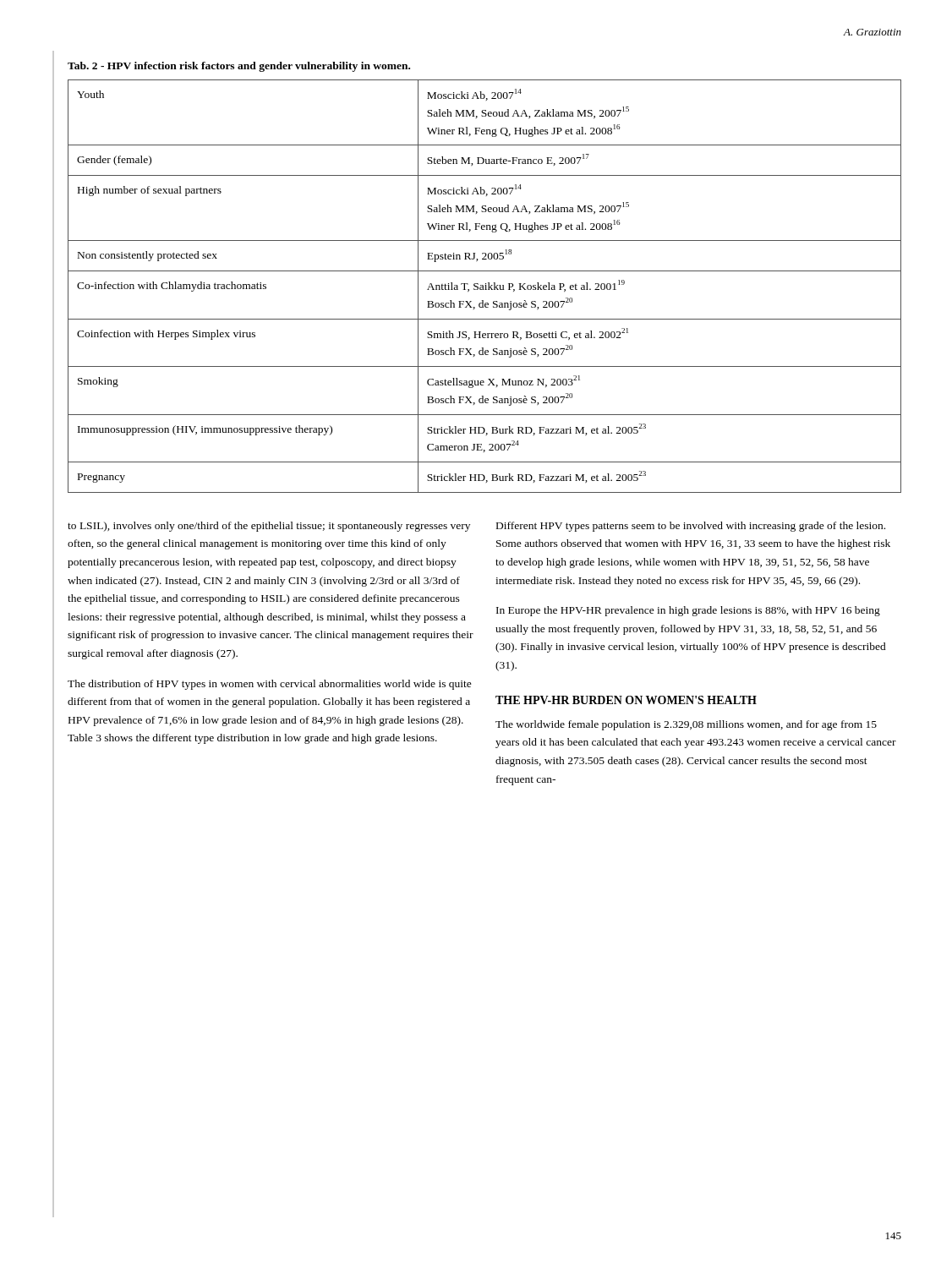Point to the passage starting "Different HPV types patterns"
Viewport: 952px width, 1268px height.
[693, 553]
